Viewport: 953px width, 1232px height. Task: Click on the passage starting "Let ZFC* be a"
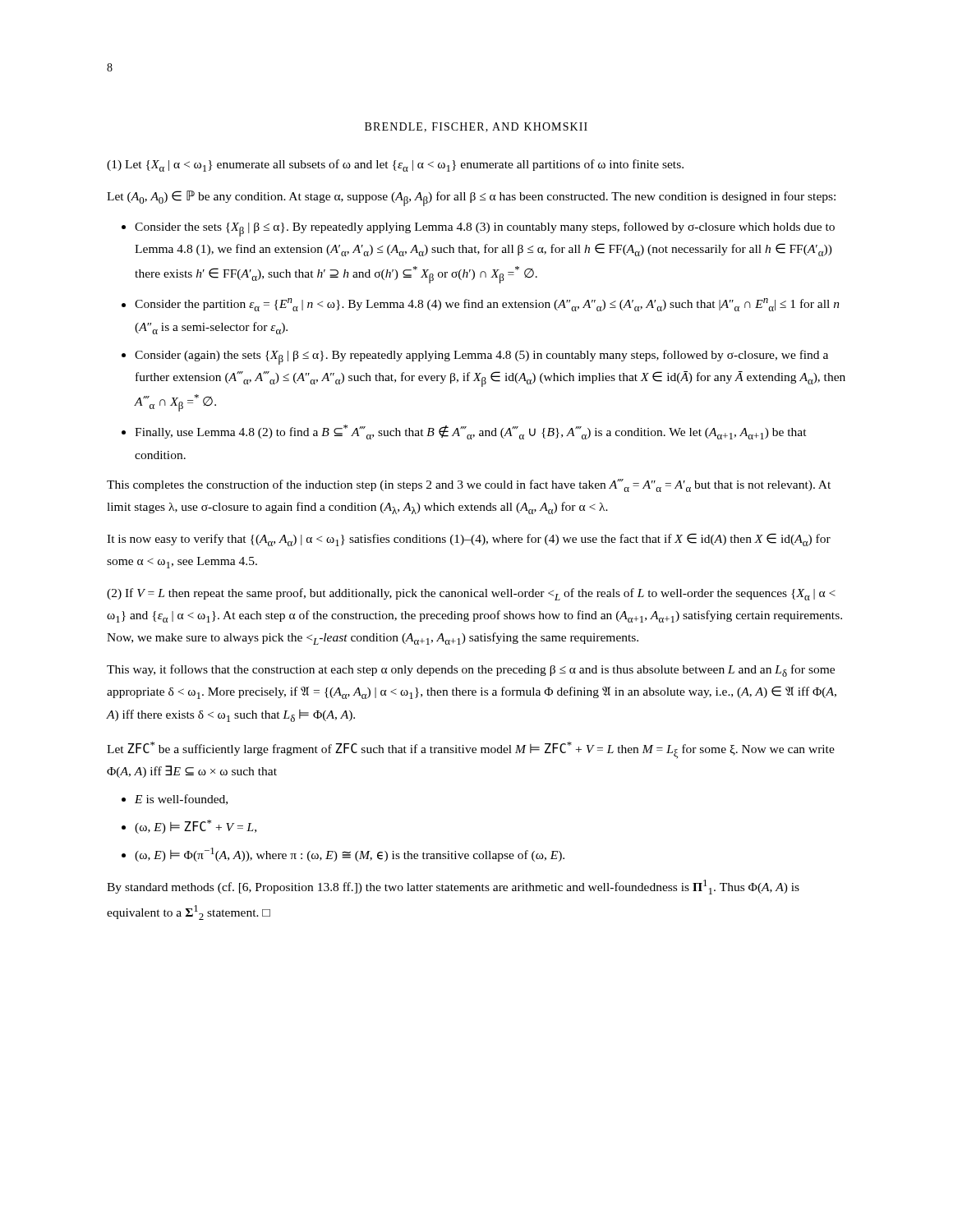[x=471, y=758]
